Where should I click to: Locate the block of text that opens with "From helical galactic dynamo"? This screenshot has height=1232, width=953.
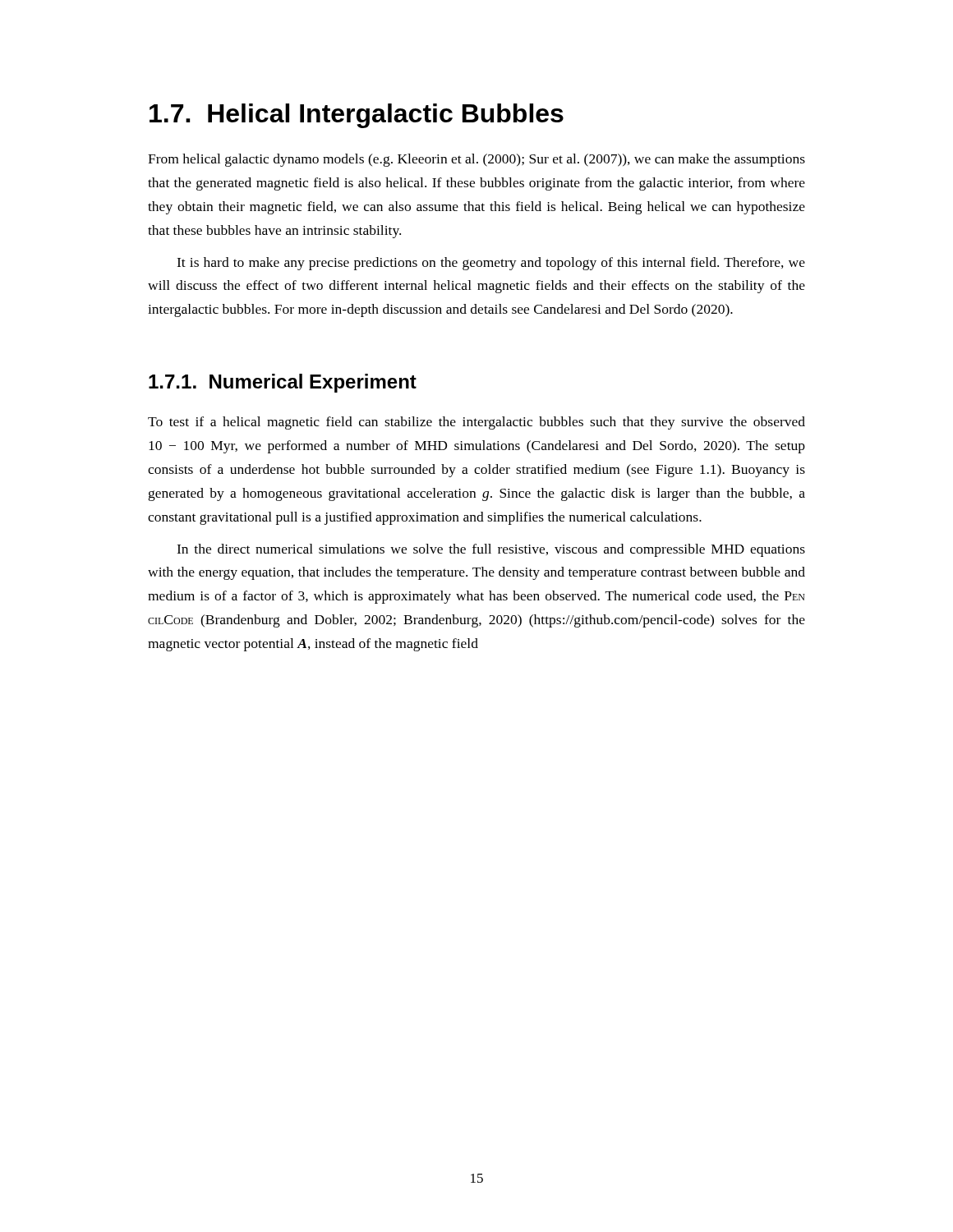pyautogui.click(x=476, y=160)
